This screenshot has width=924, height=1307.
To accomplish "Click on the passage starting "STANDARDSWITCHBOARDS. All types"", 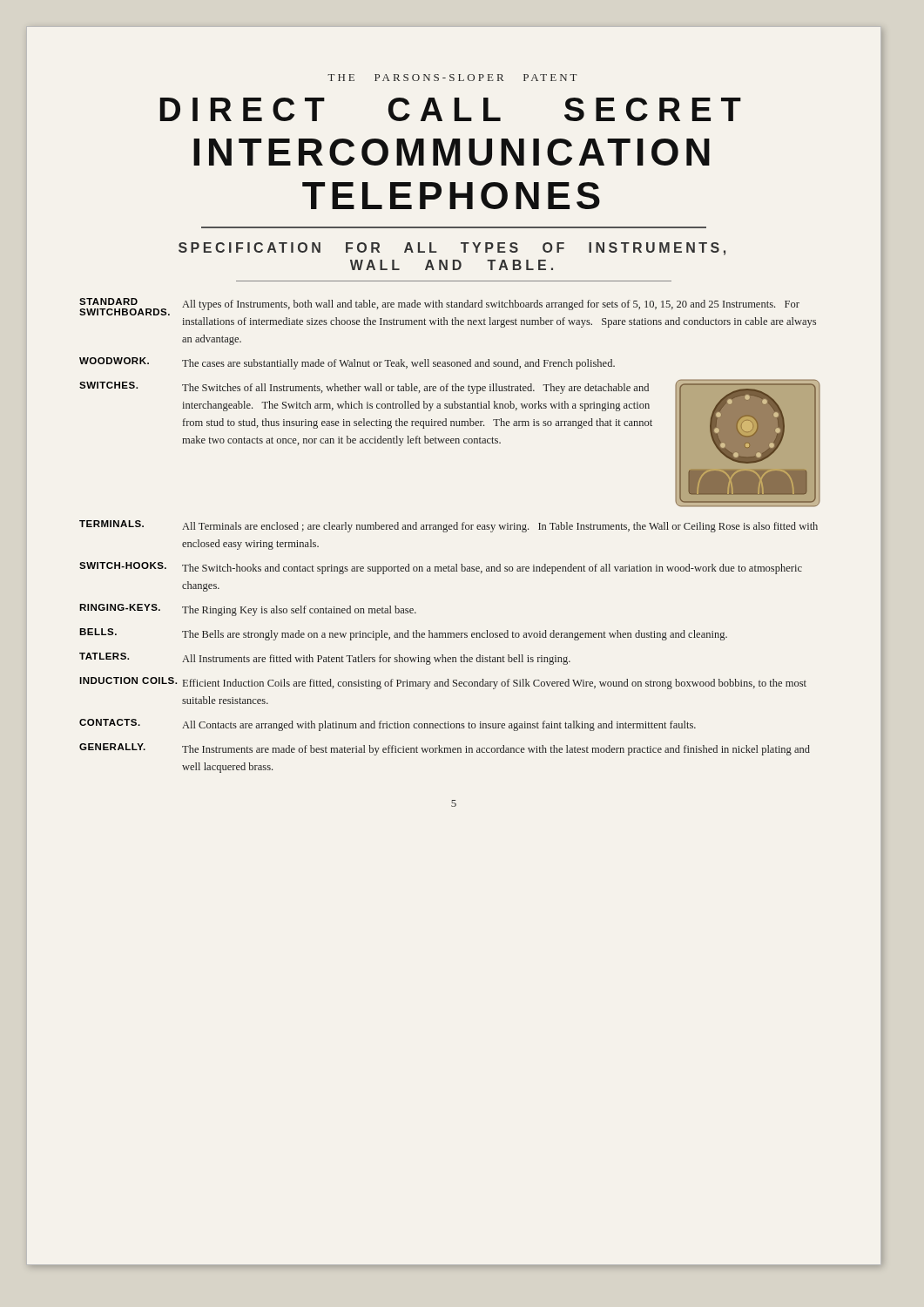I will point(454,322).
